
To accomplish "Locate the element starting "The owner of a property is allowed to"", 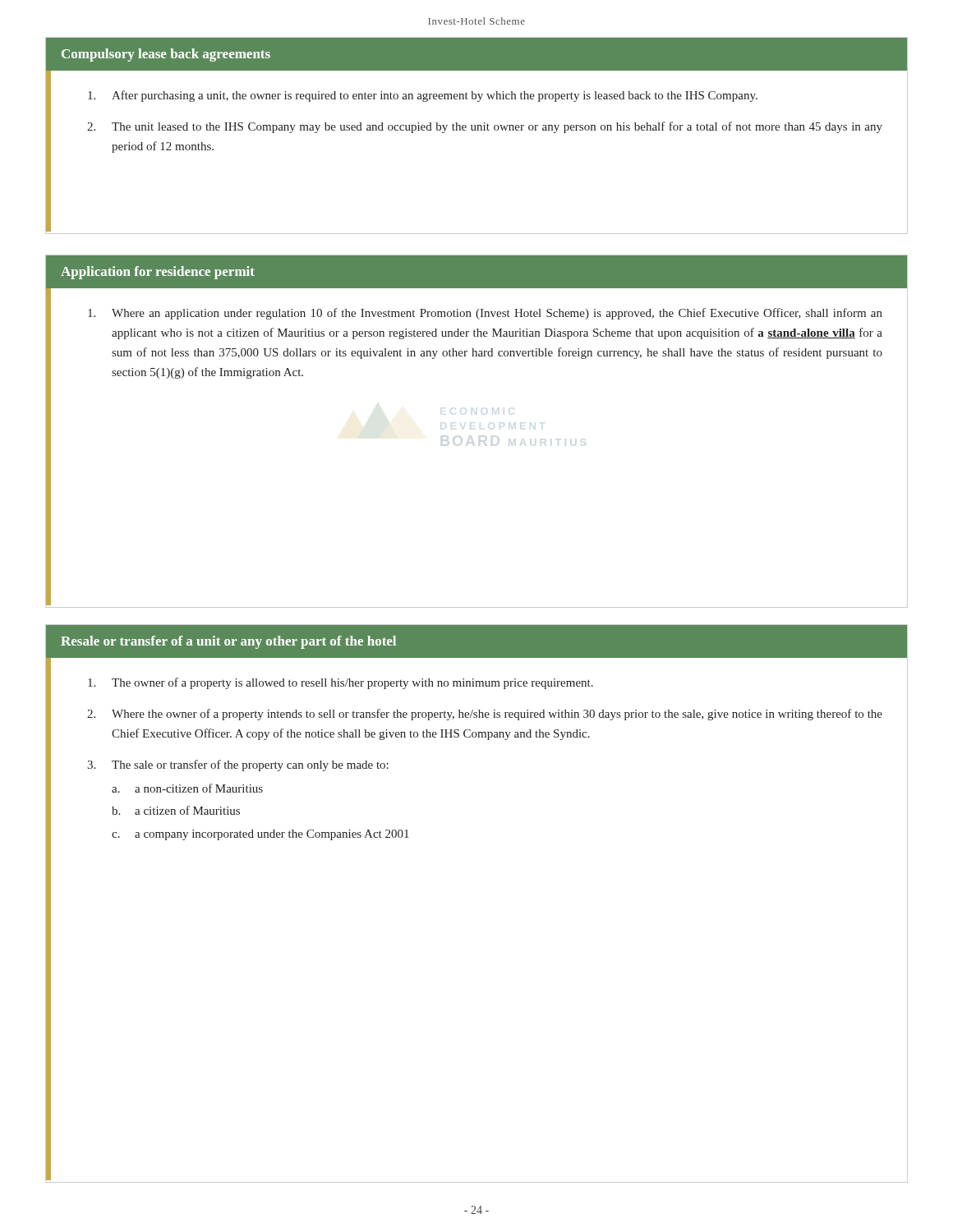I will pos(485,683).
